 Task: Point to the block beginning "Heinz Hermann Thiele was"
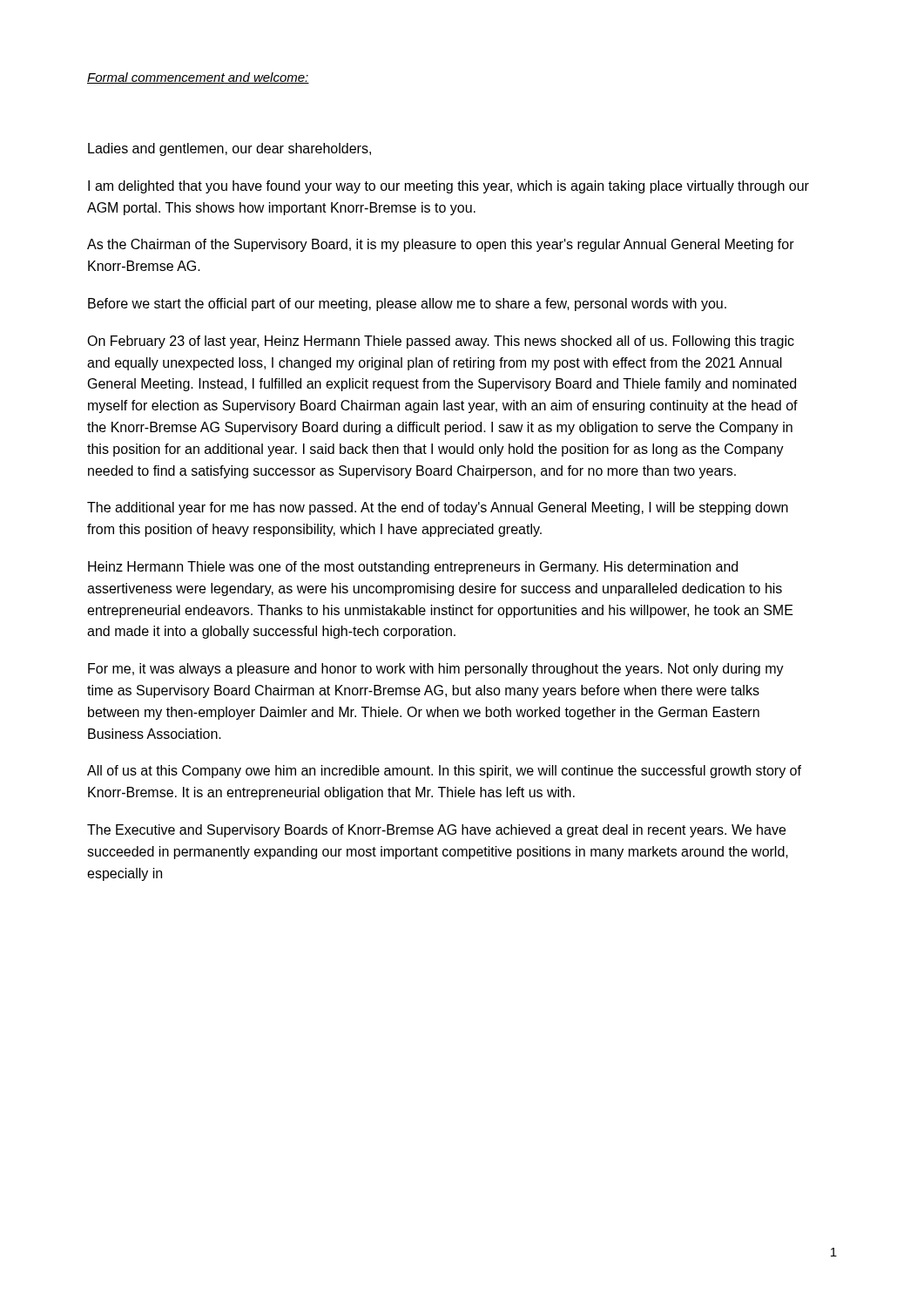point(440,599)
